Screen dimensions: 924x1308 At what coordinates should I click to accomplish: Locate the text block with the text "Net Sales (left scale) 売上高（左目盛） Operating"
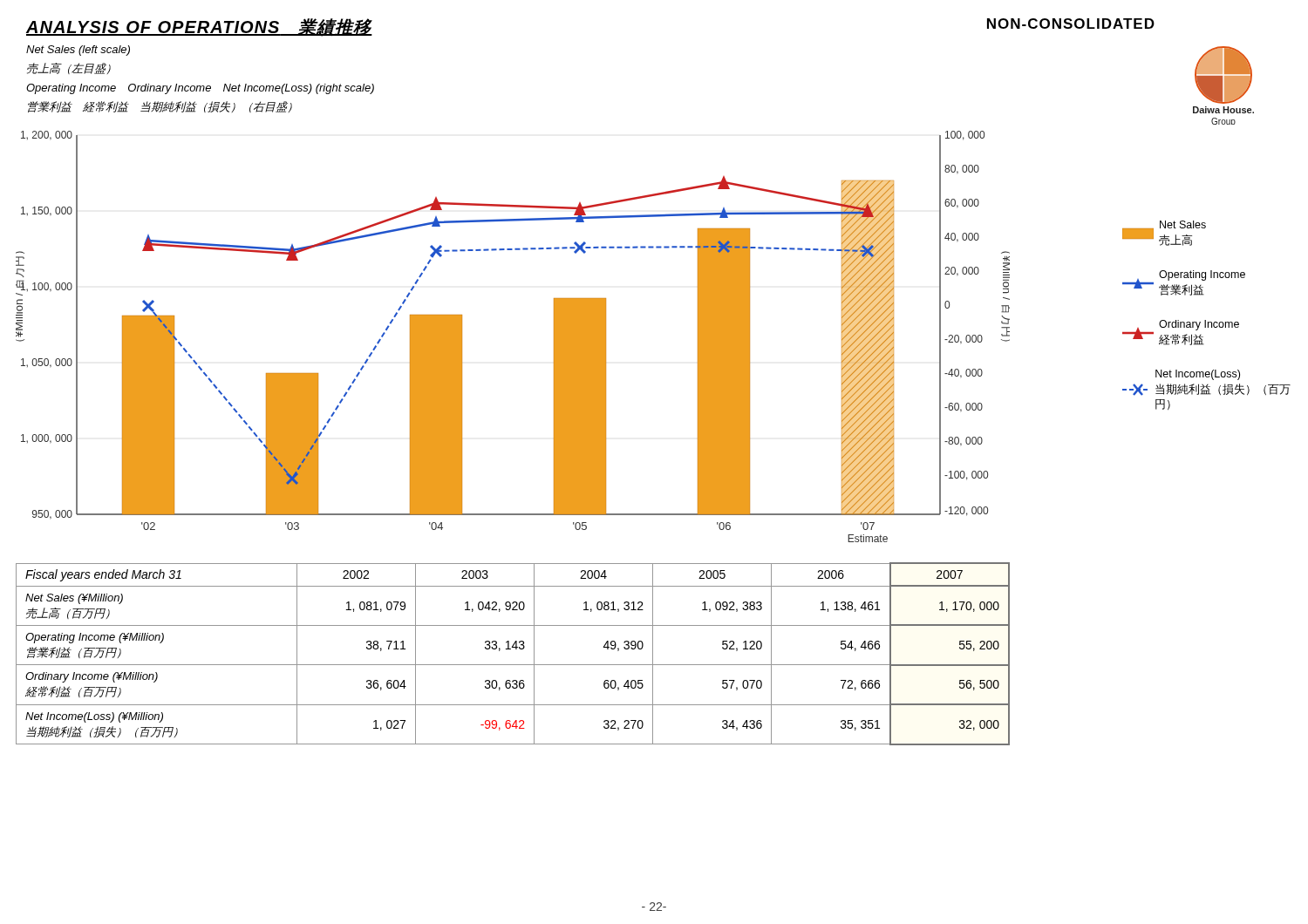(200, 78)
